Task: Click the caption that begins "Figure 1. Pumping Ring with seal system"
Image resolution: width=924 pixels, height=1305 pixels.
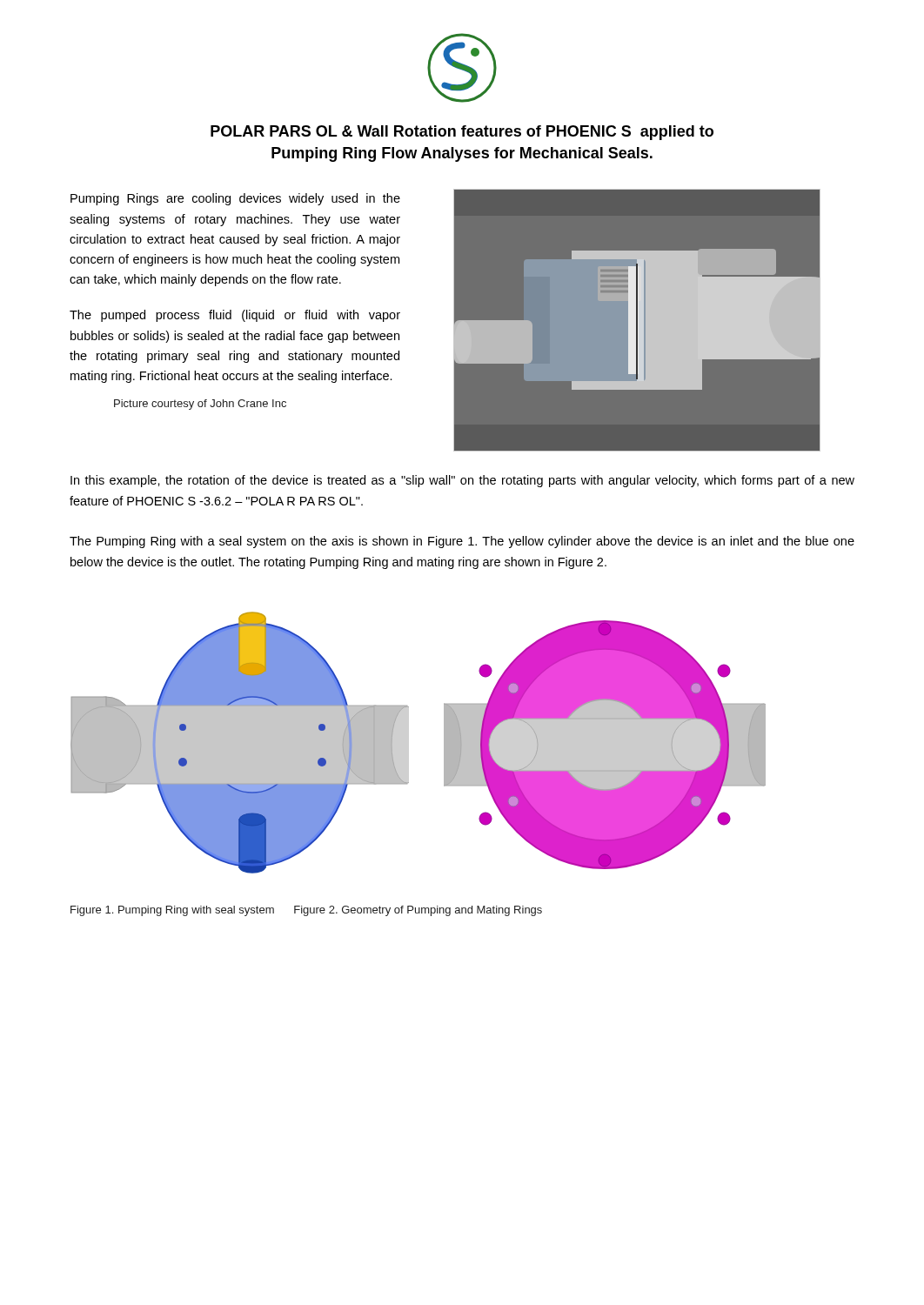Action: point(306,910)
